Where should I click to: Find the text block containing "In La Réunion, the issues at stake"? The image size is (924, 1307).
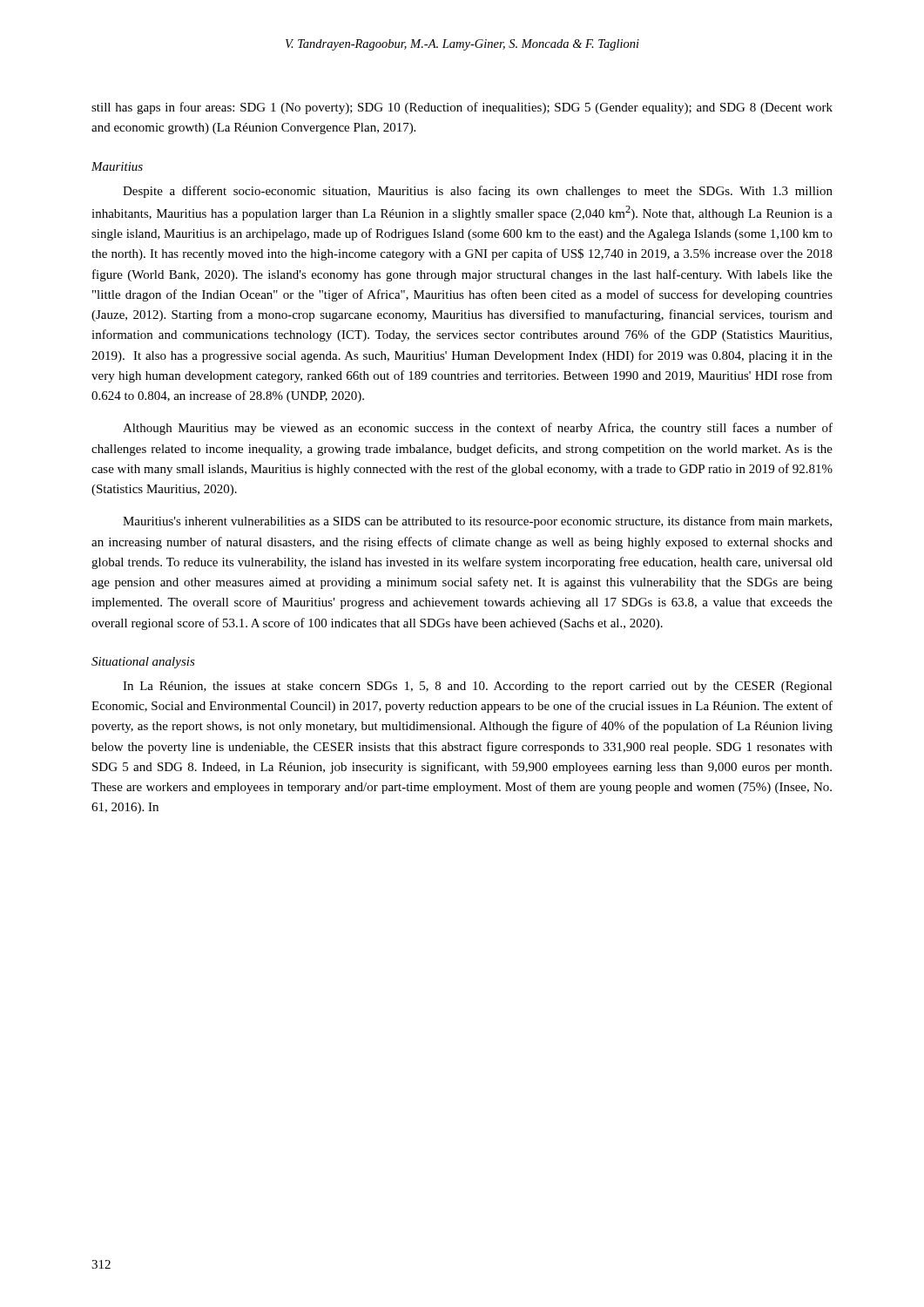point(462,747)
